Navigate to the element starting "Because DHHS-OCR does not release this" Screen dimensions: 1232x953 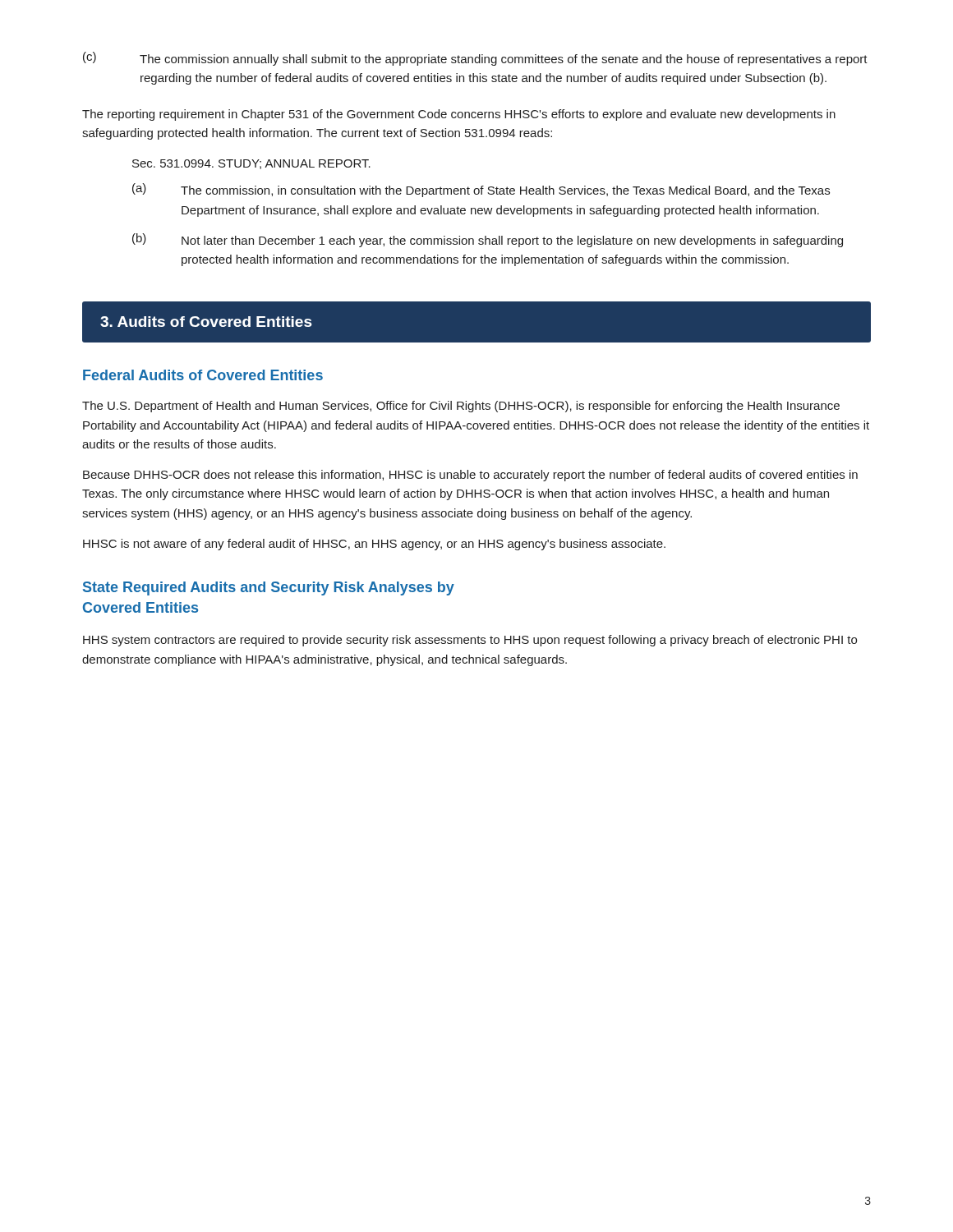(470, 493)
